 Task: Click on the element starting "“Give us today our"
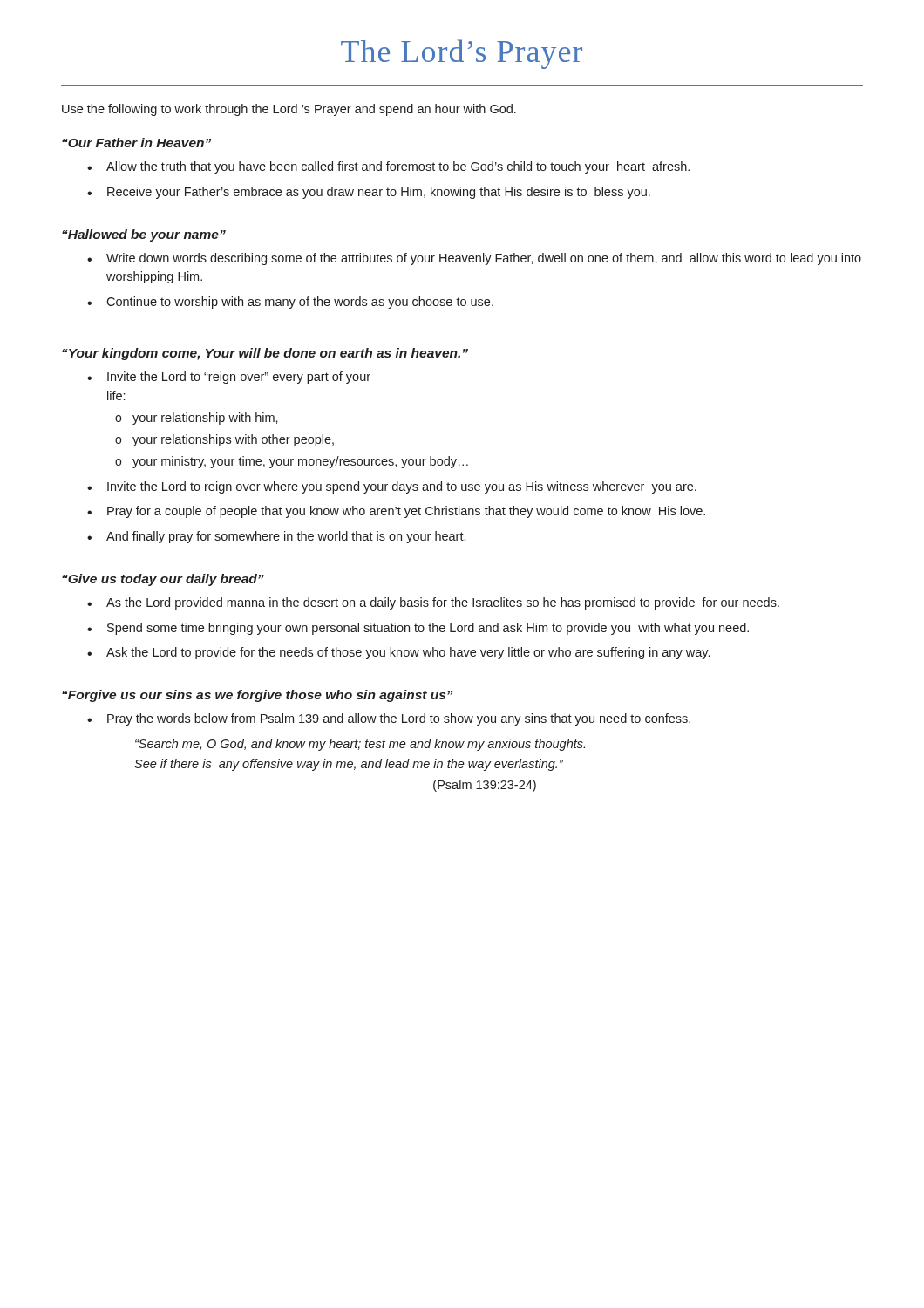162,578
